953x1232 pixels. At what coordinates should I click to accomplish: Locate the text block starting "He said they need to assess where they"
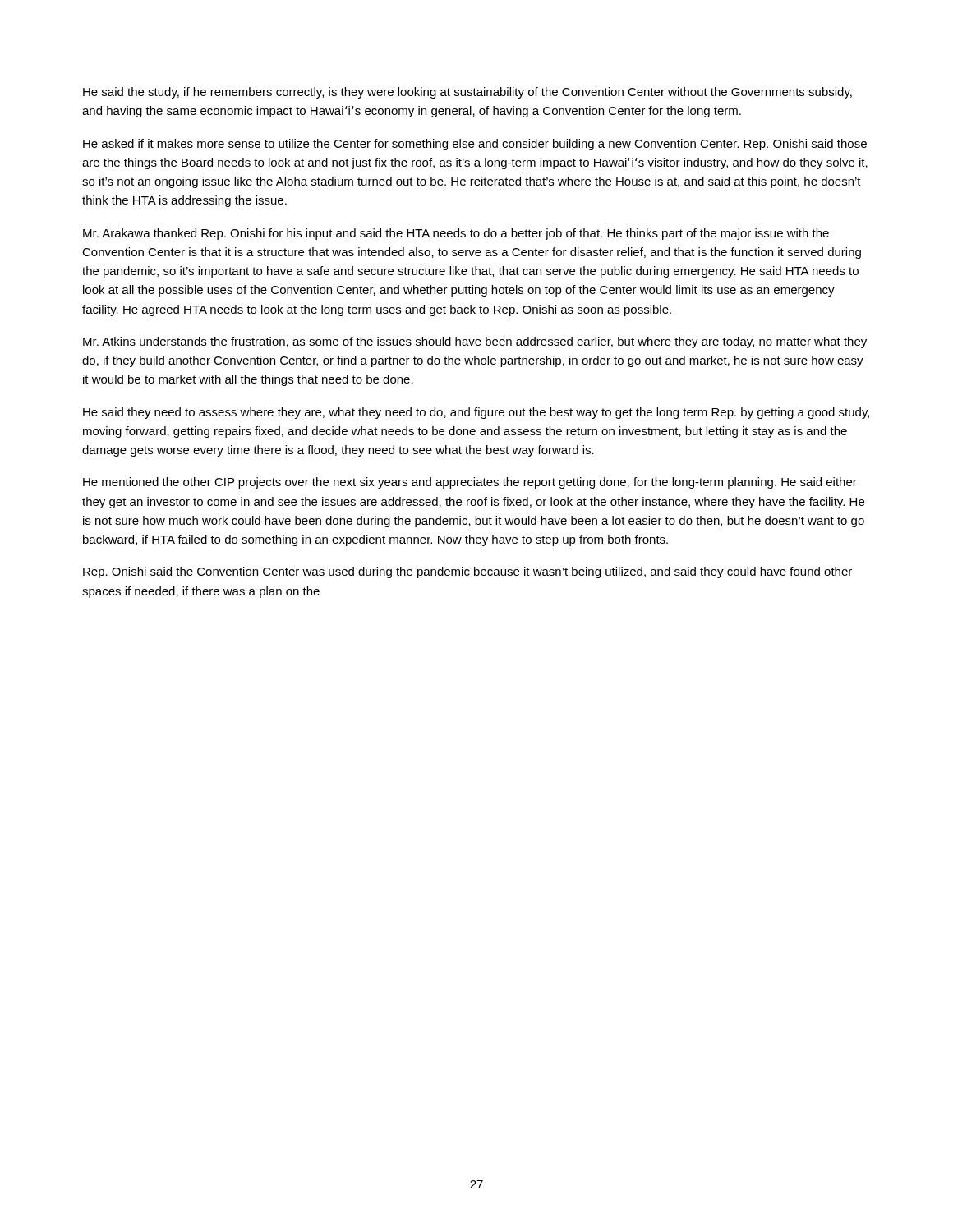476,431
